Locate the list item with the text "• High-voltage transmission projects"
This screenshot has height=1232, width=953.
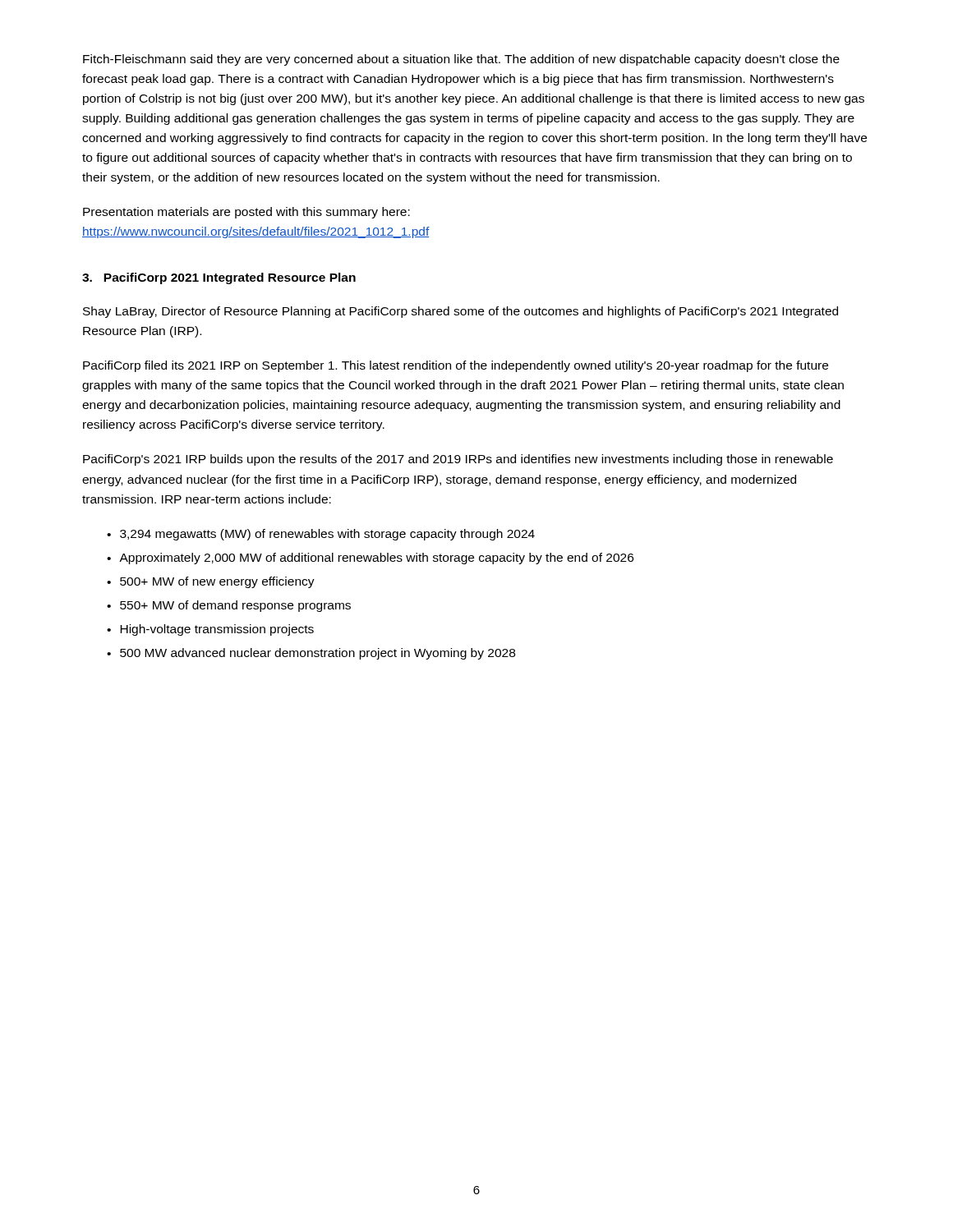[210, 629]
